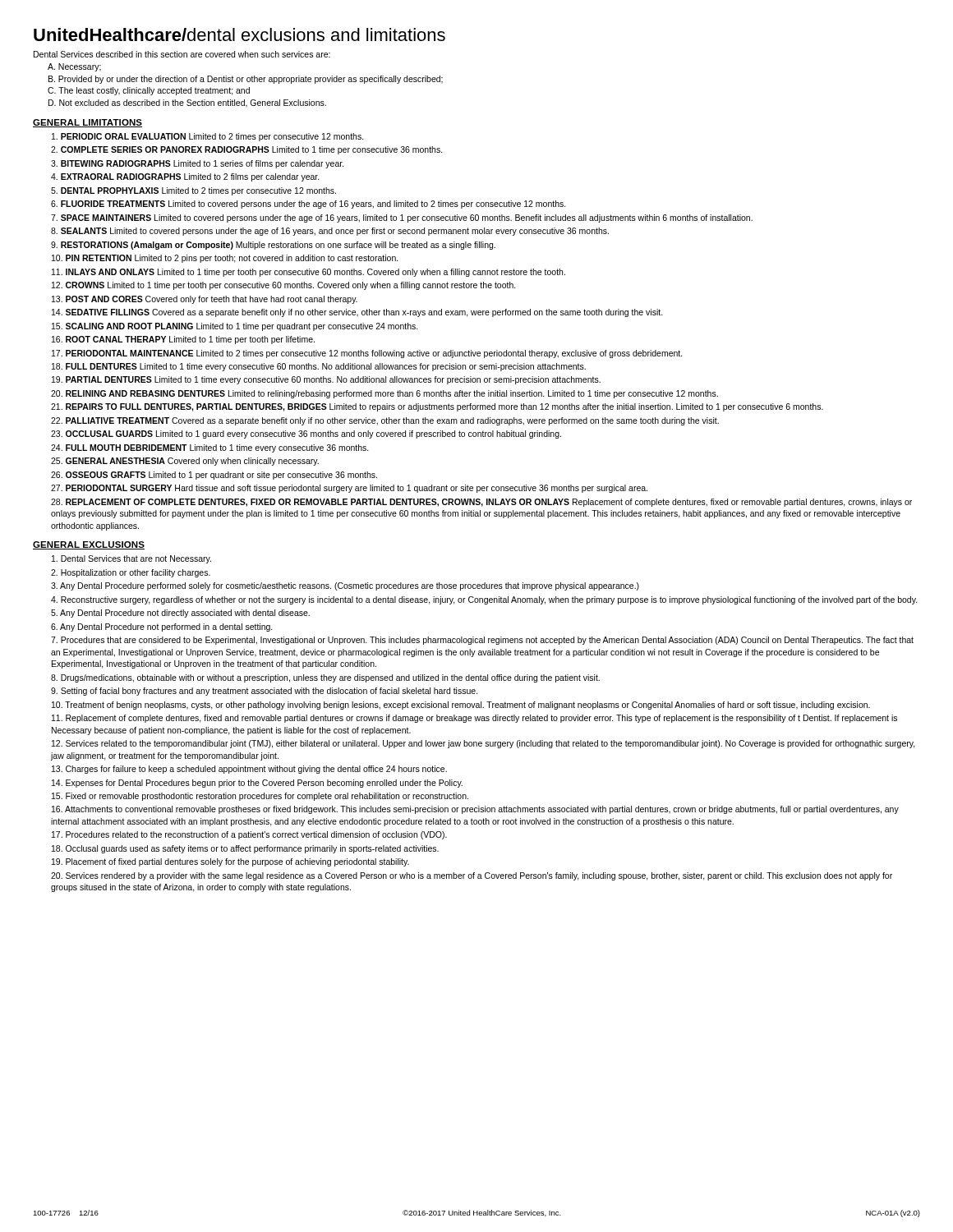The image size is (953, 1232).
Task: Click on the section header containing "GENERAL LIMITATIONS"
Action: tap(88, 122)
